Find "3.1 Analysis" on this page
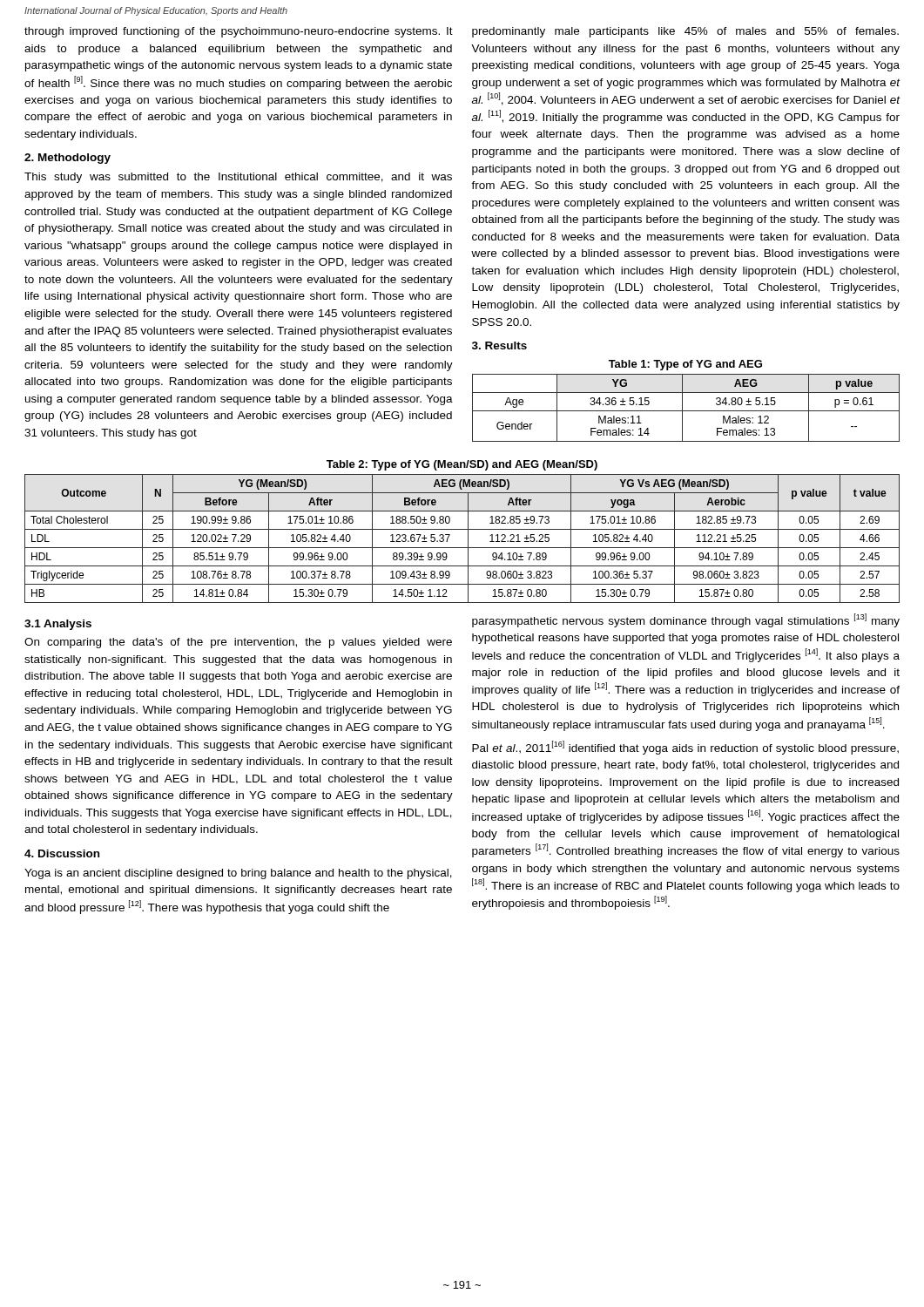Screen dimensions: 1307x924 coord(58,624)
